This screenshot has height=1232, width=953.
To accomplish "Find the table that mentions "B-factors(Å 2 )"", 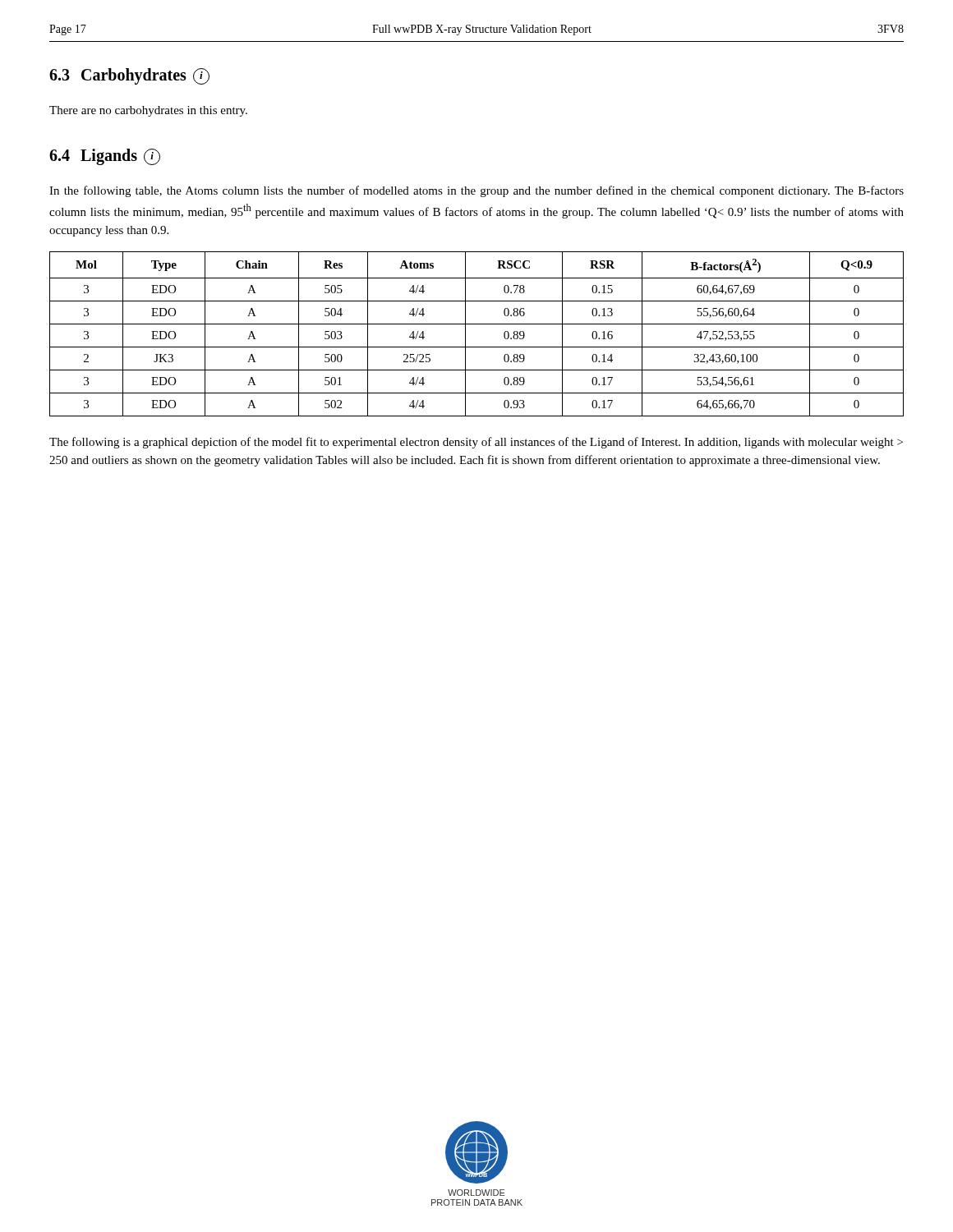I will (x=476, y=334).
